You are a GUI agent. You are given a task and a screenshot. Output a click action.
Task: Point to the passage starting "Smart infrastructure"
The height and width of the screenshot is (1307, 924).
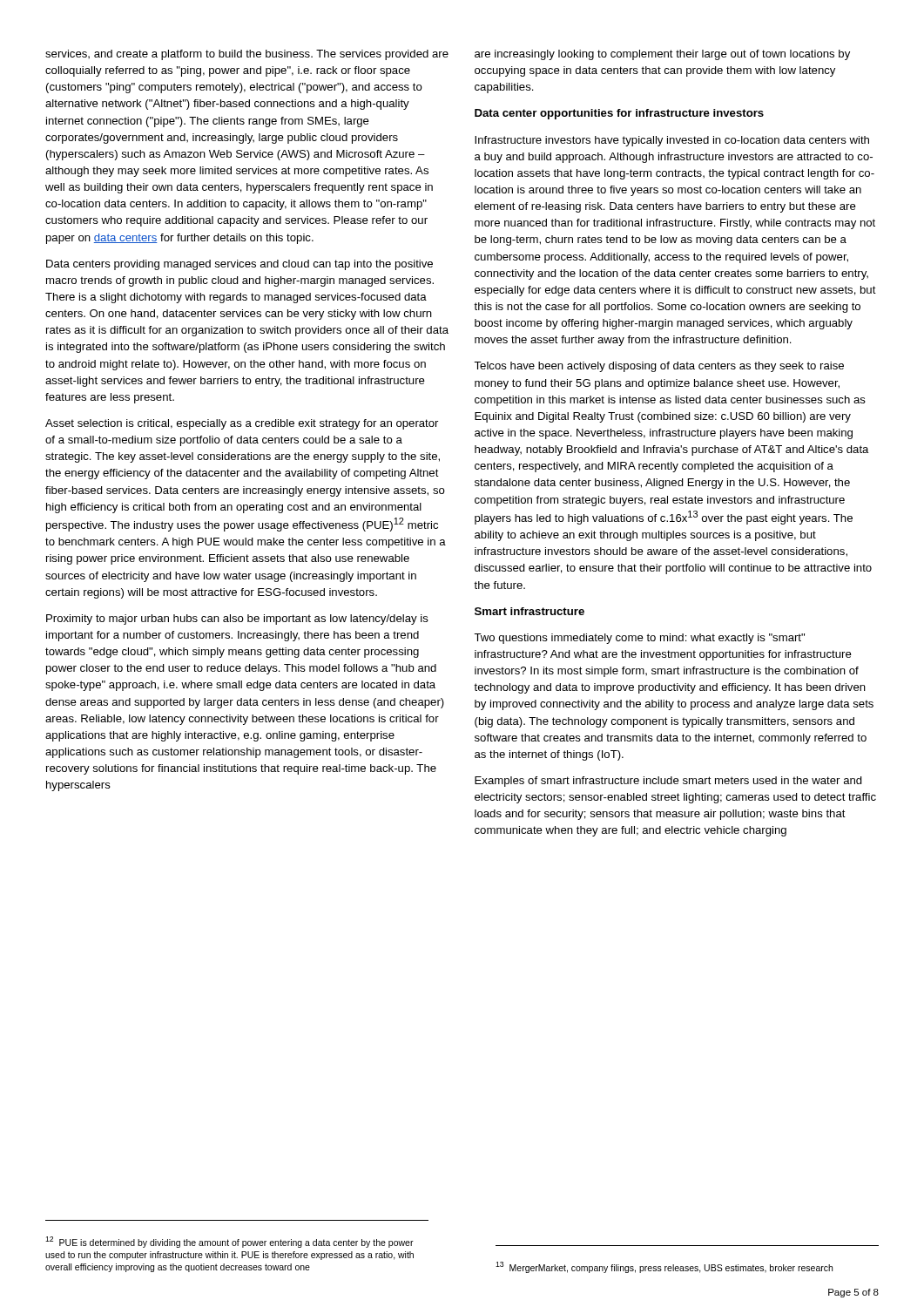[529, 611]
